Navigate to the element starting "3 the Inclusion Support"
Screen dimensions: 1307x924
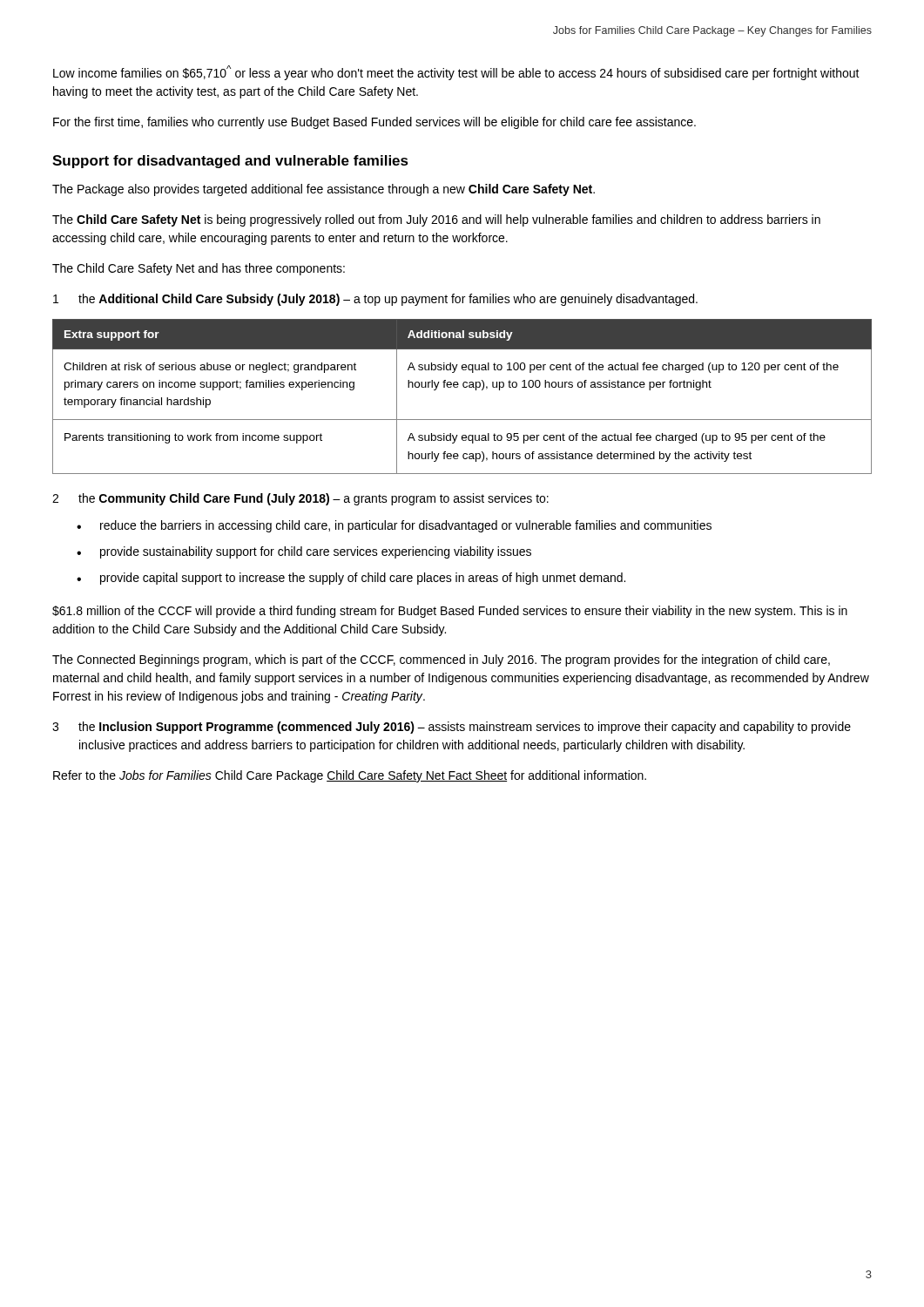coord(462,736)
